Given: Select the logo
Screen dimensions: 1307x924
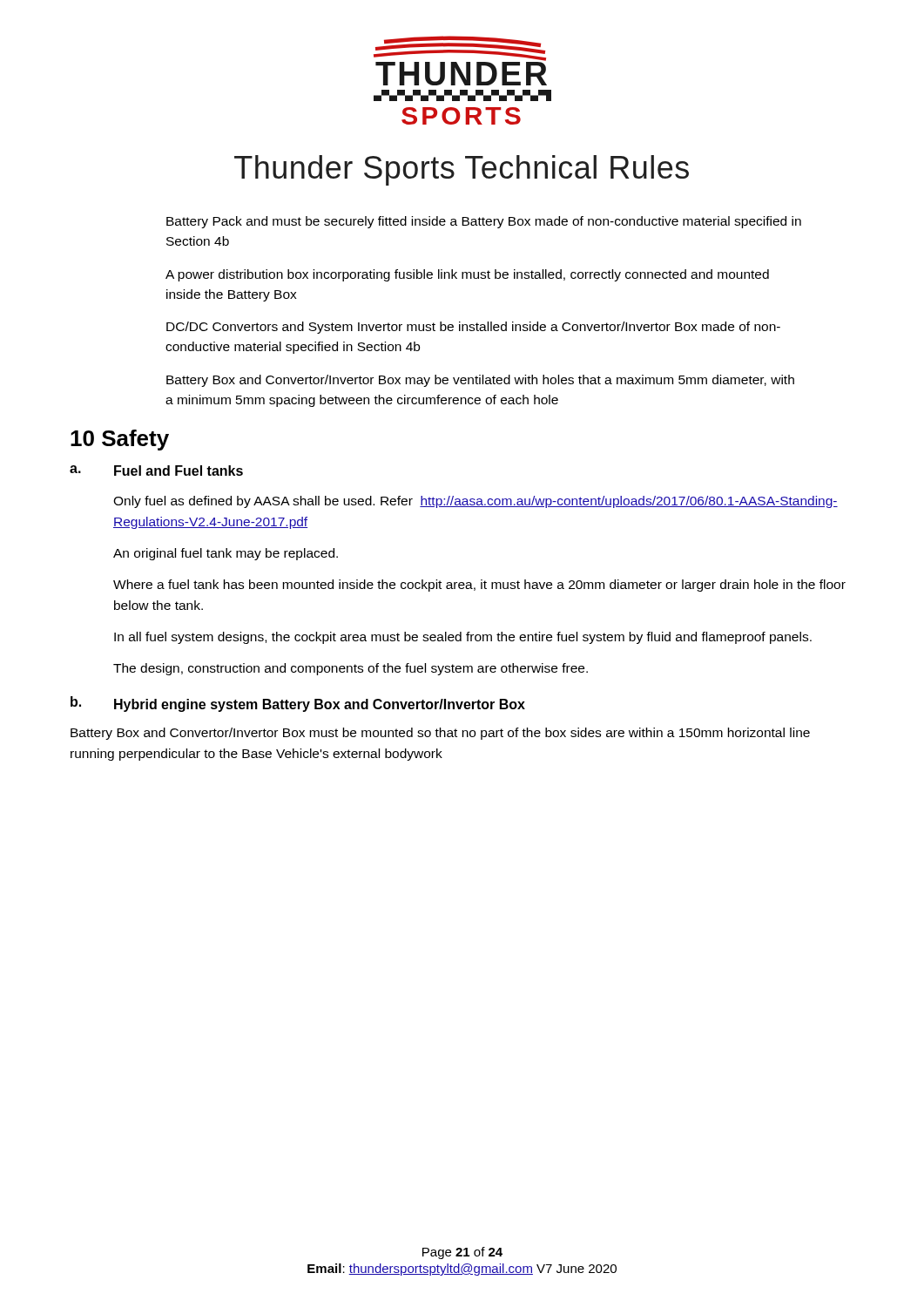Looking at the screenshot, I should pos(462,71).
